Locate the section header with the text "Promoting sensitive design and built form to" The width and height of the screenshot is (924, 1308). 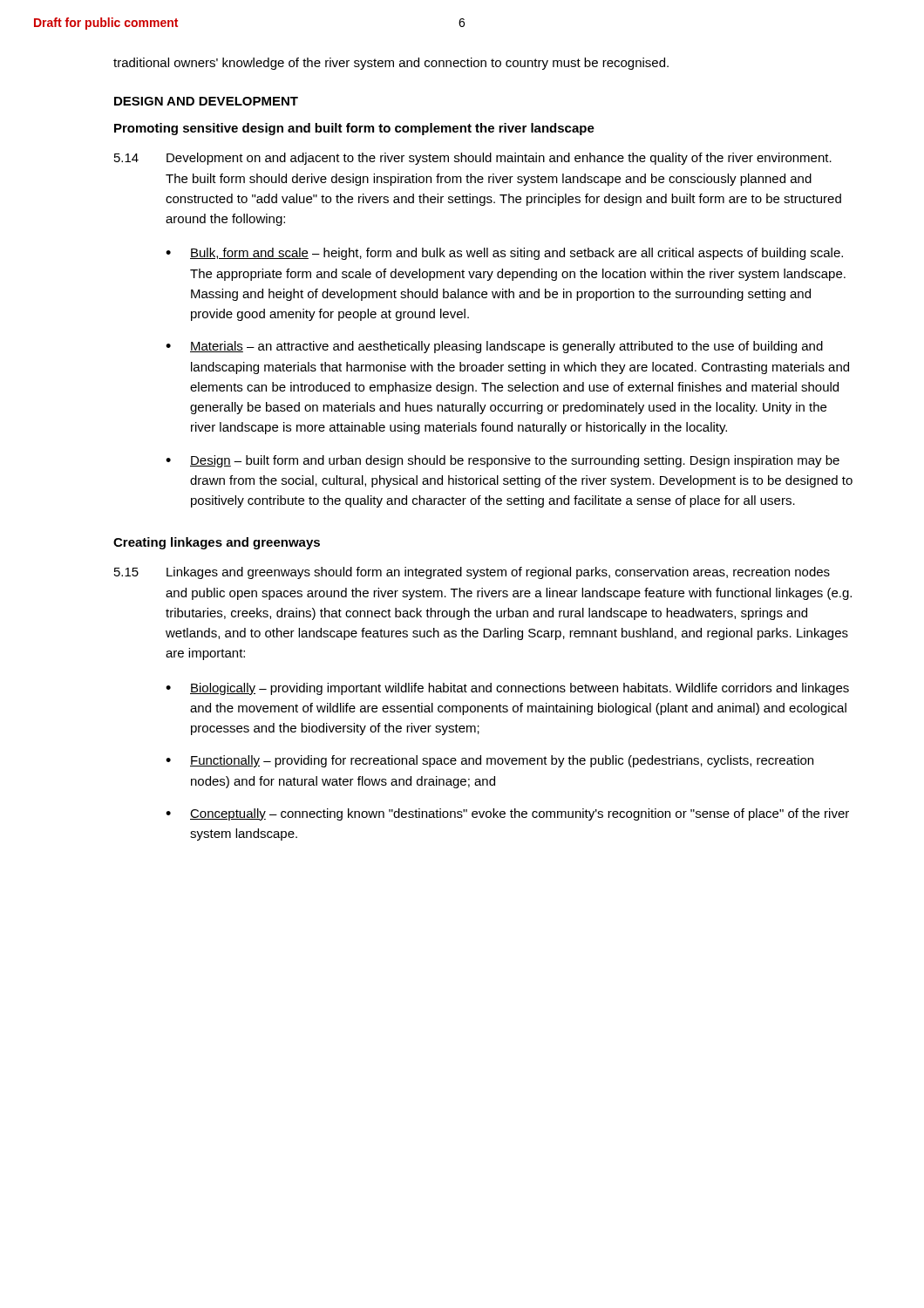(354, 128)
